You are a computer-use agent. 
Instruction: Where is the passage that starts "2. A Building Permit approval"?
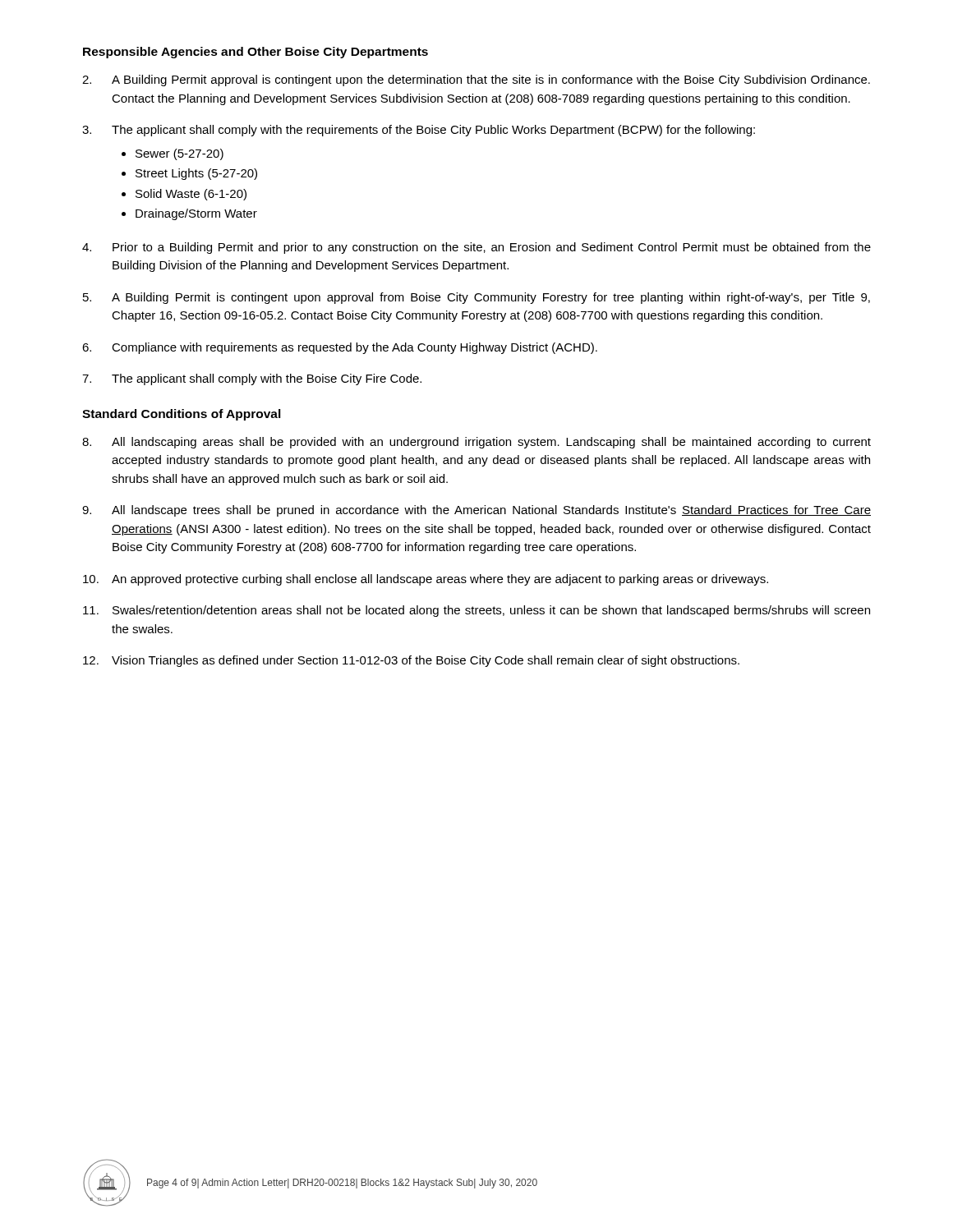pyautogui.click(x=476, y=89)
